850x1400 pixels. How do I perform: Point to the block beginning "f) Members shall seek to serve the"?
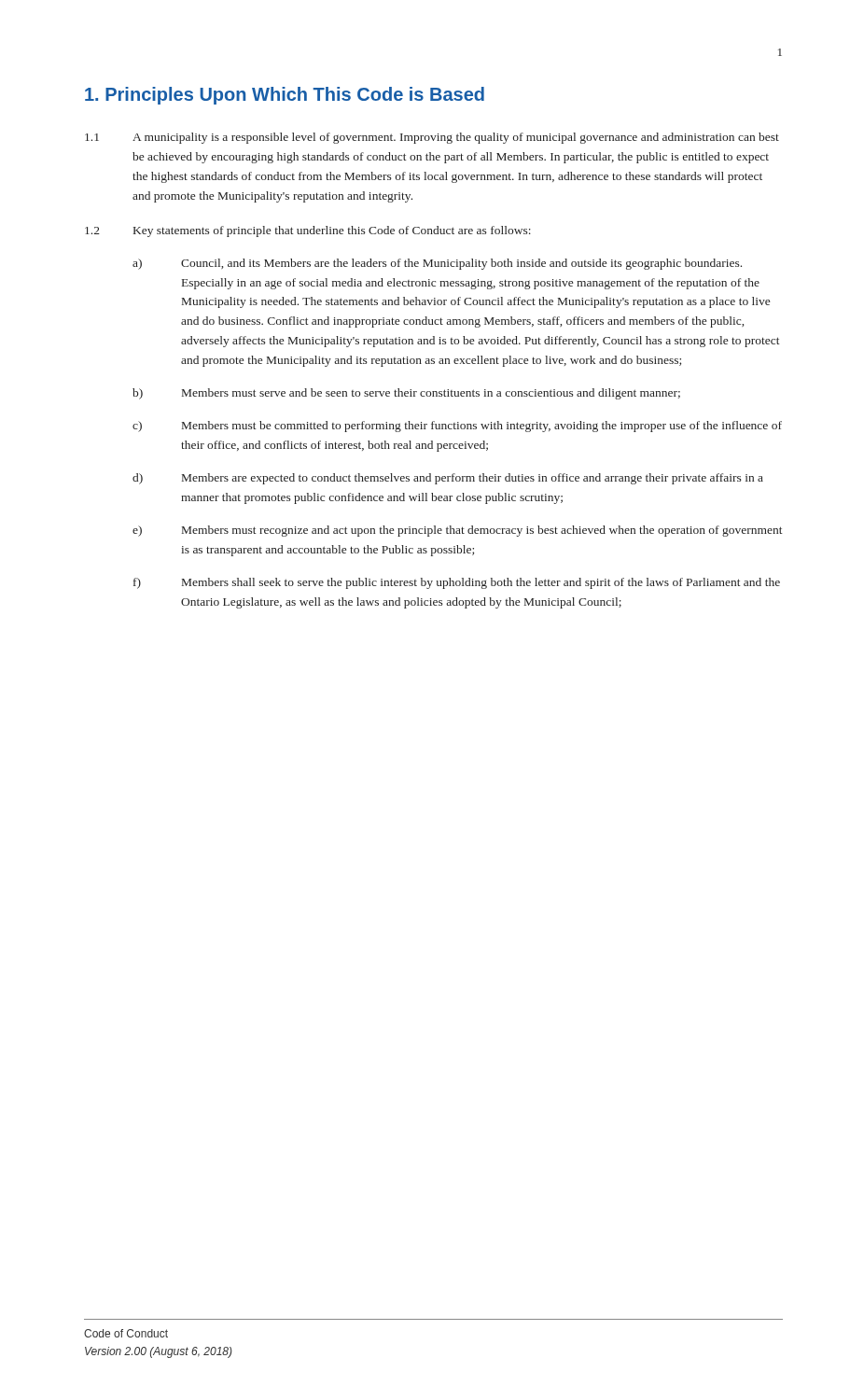point(458,592)
